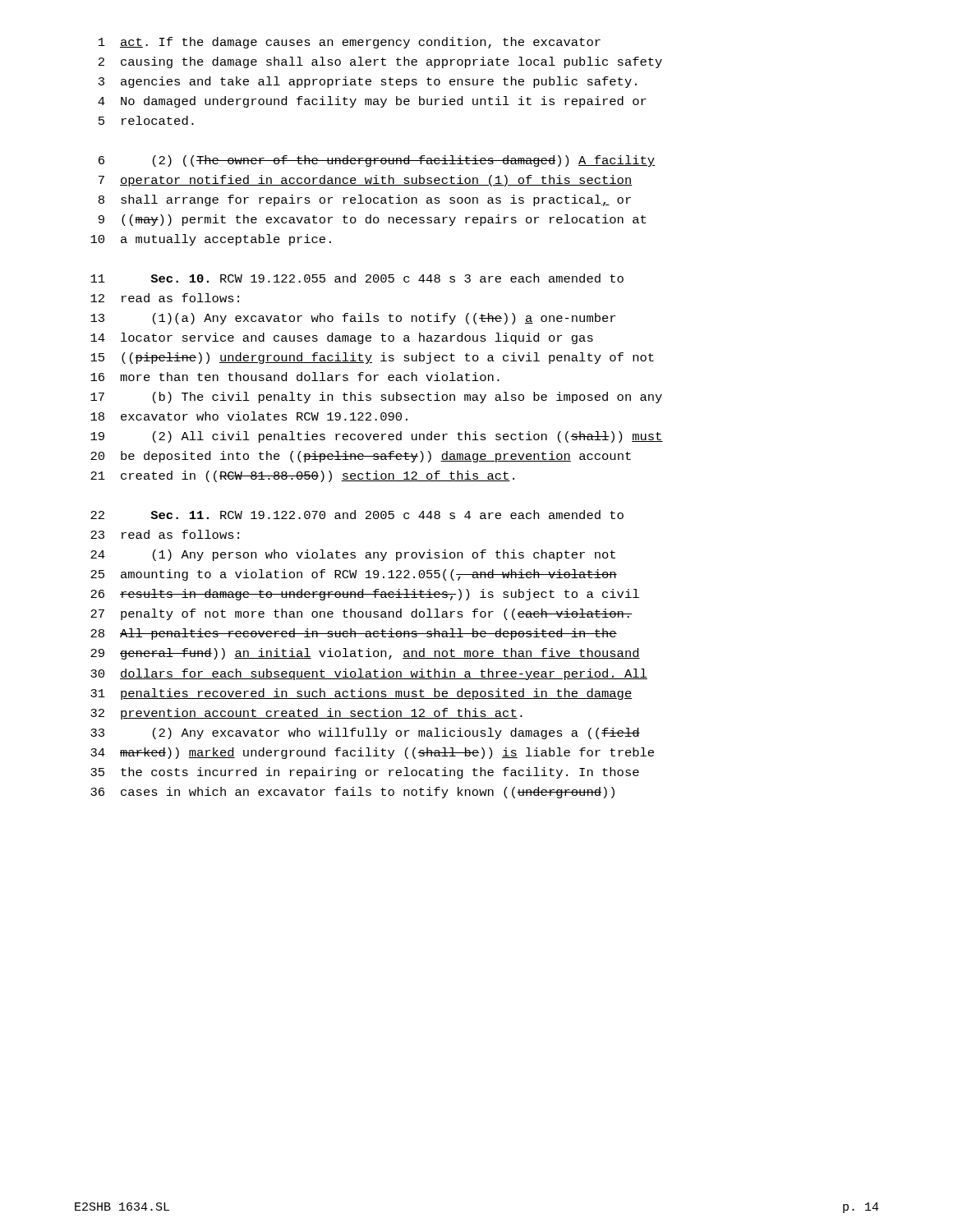Click on the text block starting "19 (2) All civil penalties recovered under this"
This screenshot has height=1232, width=953.
click(x=476, y=457)
